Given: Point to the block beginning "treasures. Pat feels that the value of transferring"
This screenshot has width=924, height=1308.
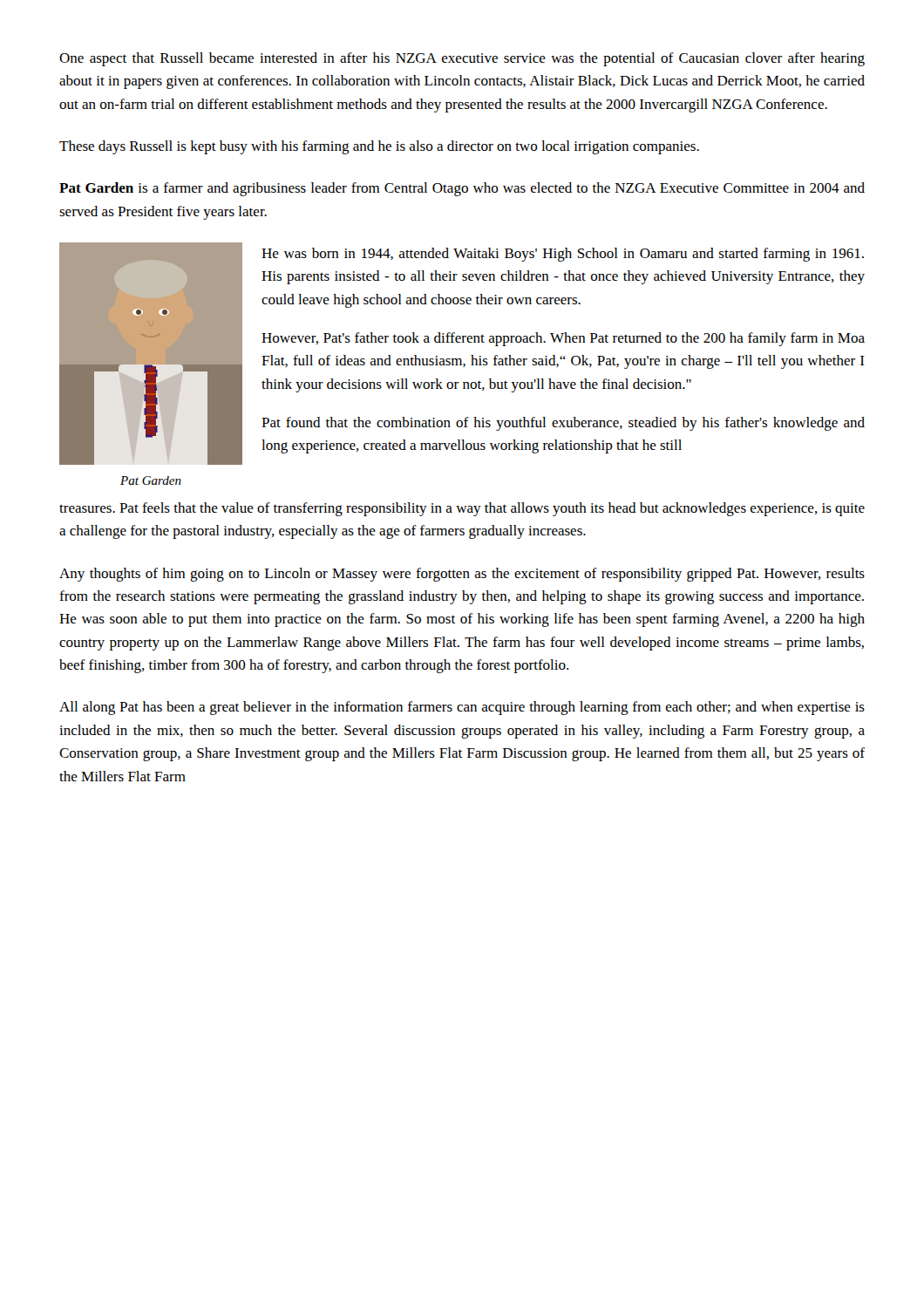Looking at the screenshot, I should pyautogui.click(x=462, y=519).
